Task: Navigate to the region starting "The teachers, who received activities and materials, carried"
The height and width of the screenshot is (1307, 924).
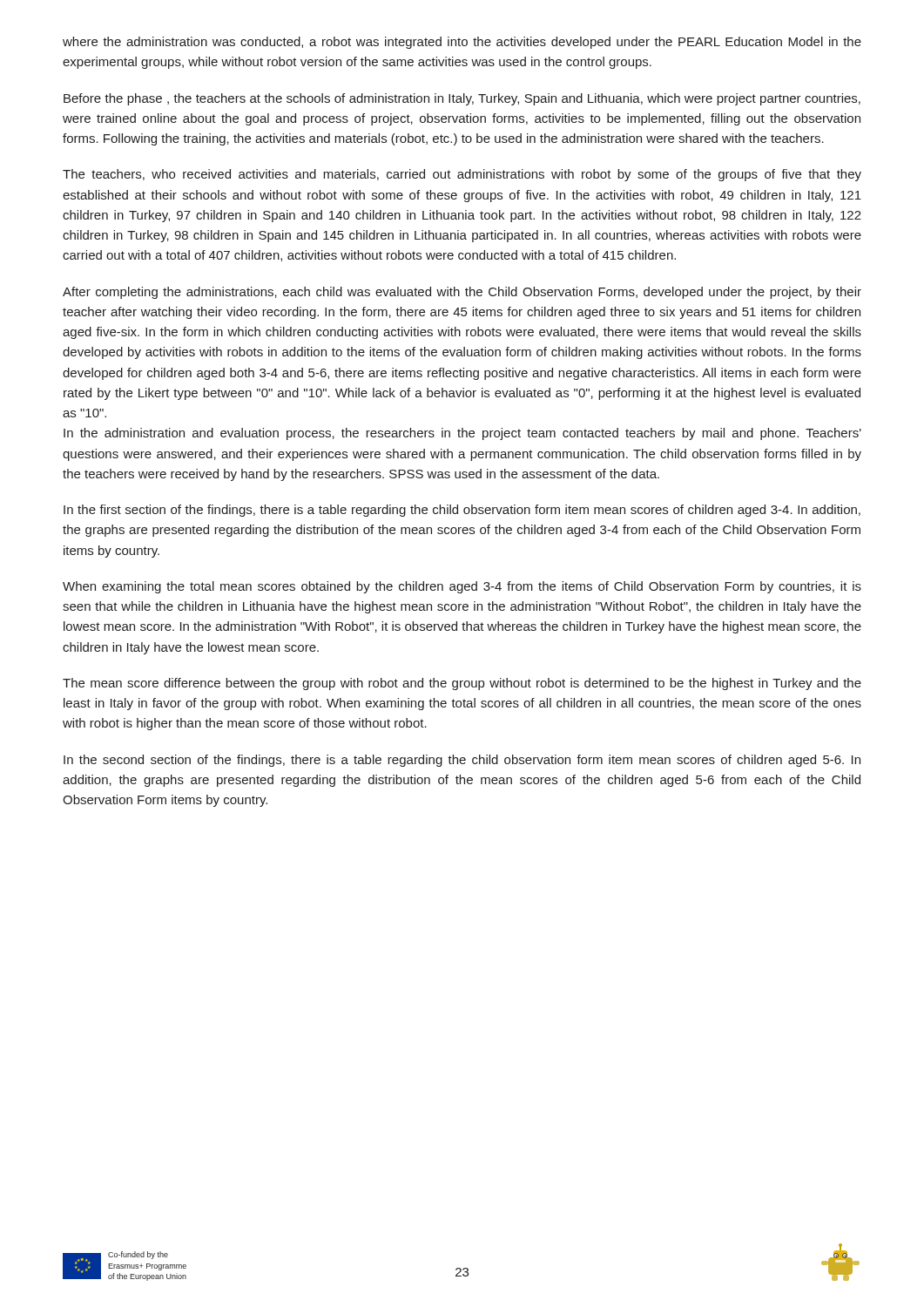Action: tap(462, 215)
